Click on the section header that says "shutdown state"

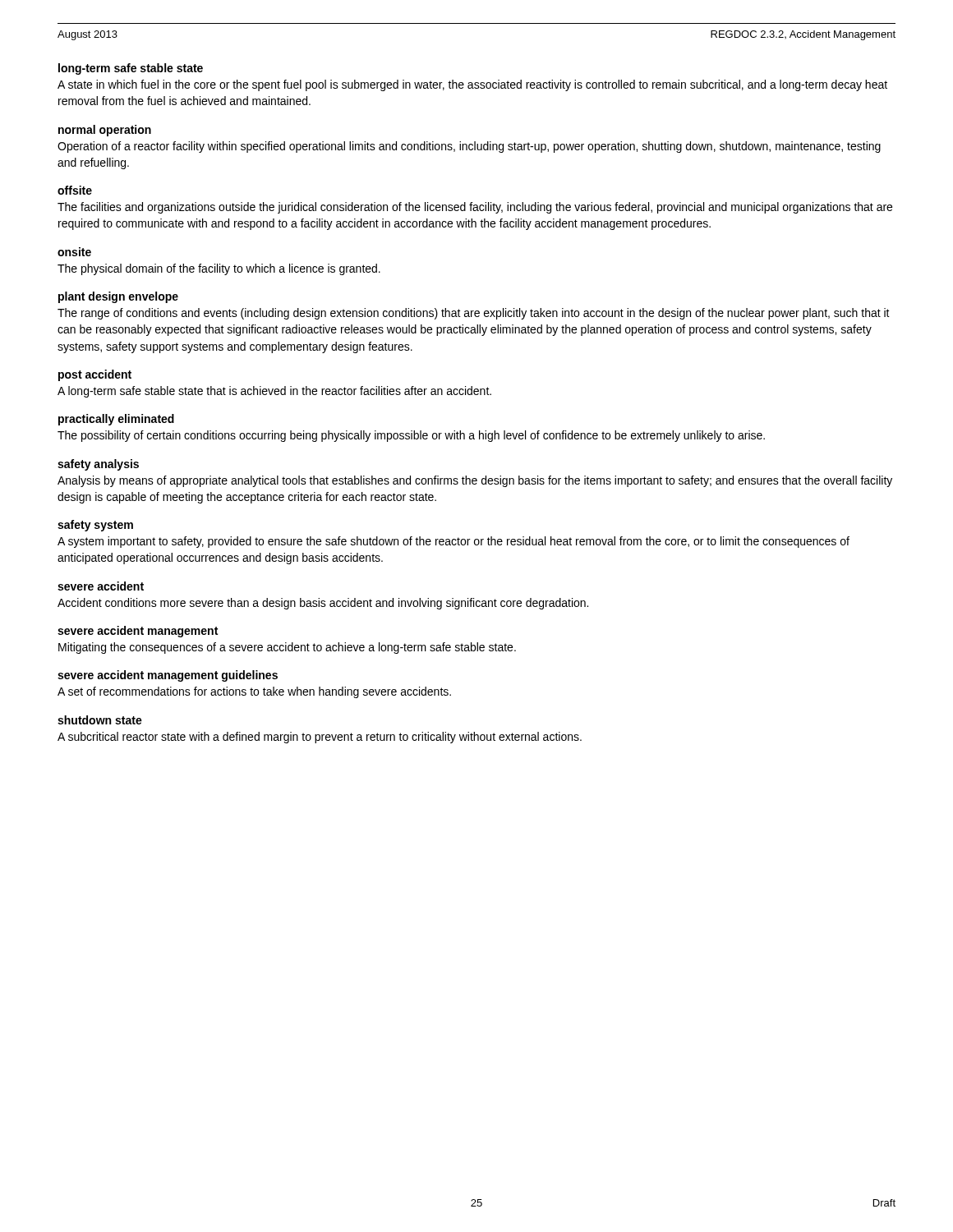pos(100,720)
